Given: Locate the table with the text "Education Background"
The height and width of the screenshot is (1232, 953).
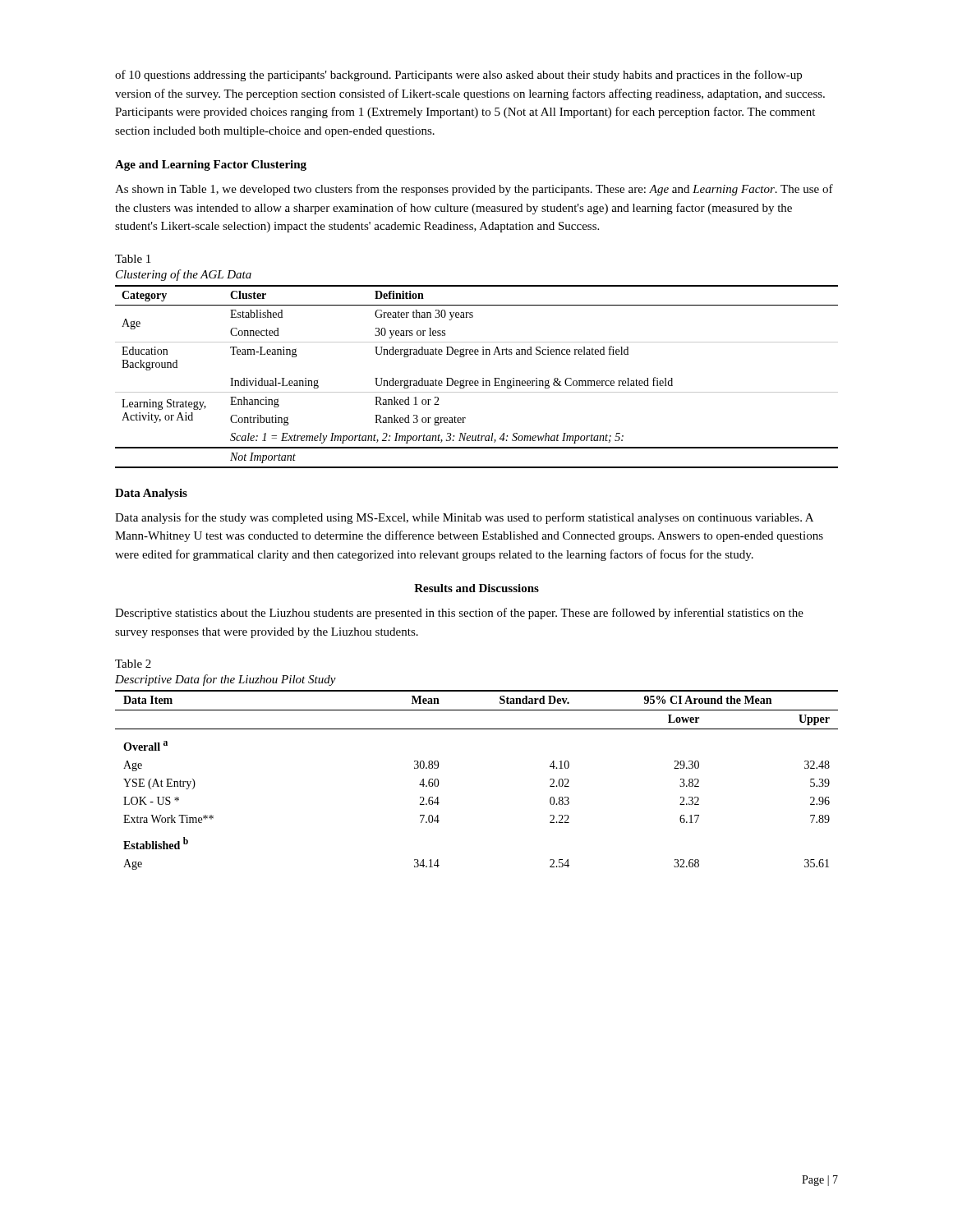Looking at the screenshot, I should tap(476, 376).
